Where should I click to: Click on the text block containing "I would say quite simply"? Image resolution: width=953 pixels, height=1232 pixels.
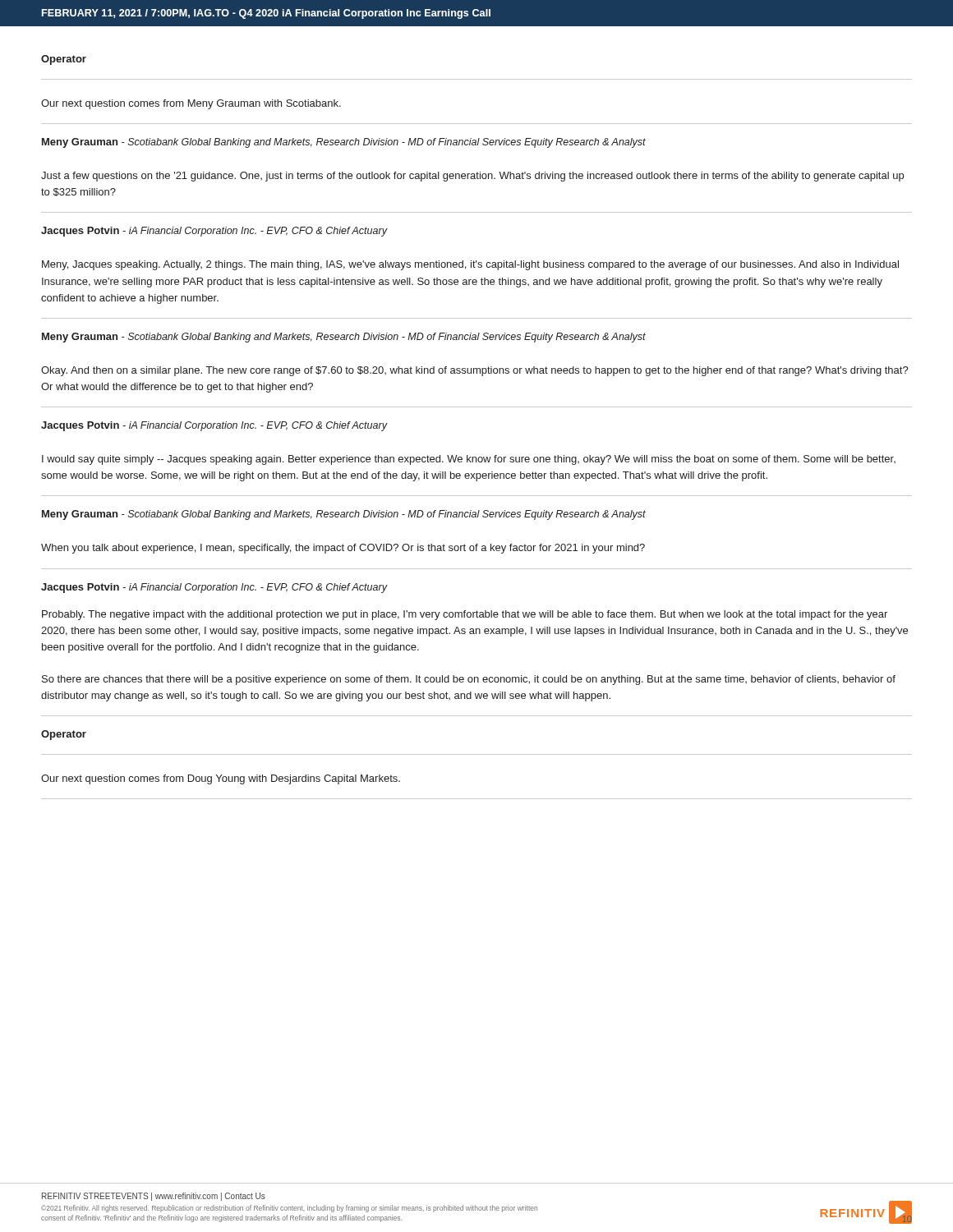tap(476, 468)
